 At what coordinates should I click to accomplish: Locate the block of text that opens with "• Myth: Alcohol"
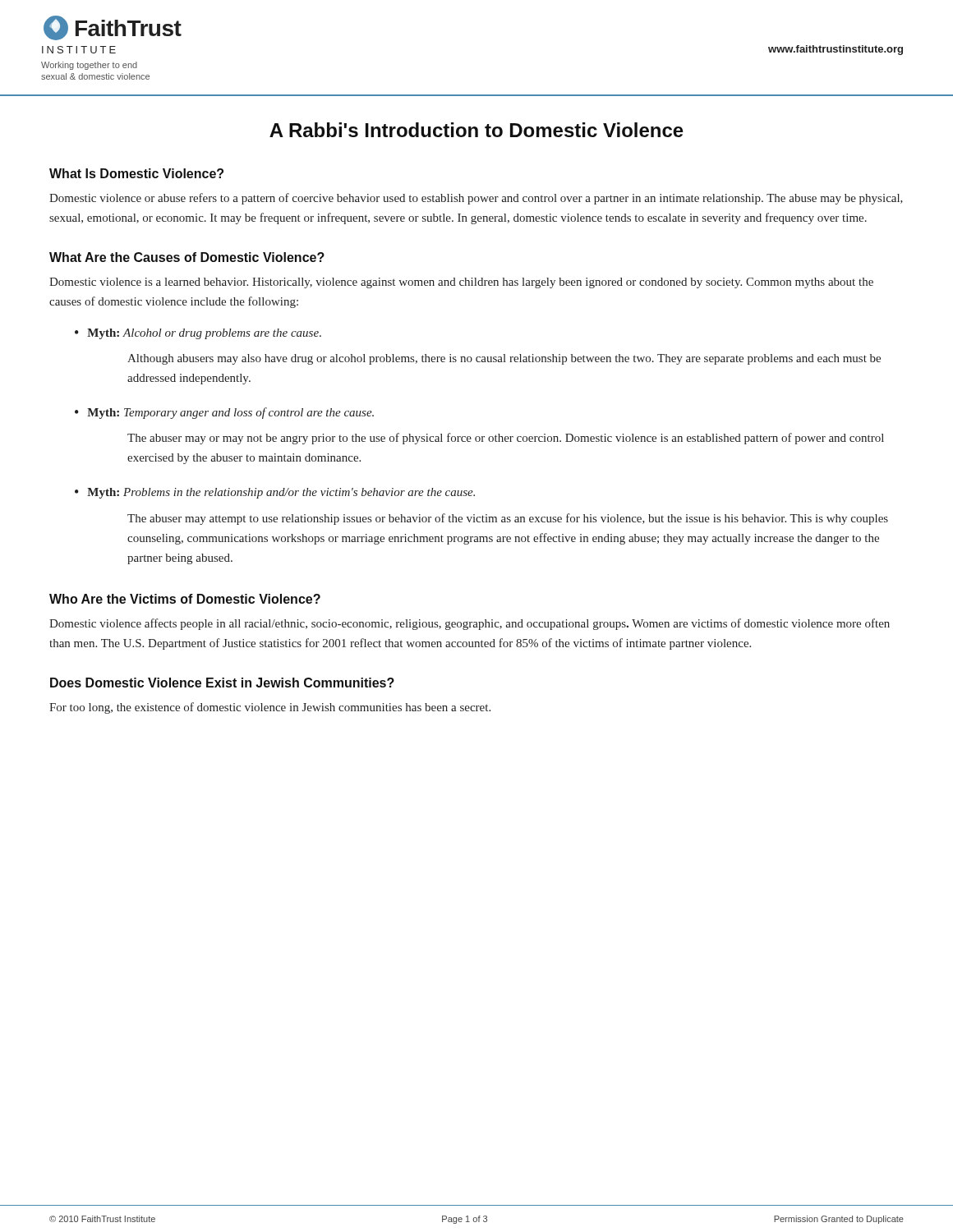tap(489, 355)
